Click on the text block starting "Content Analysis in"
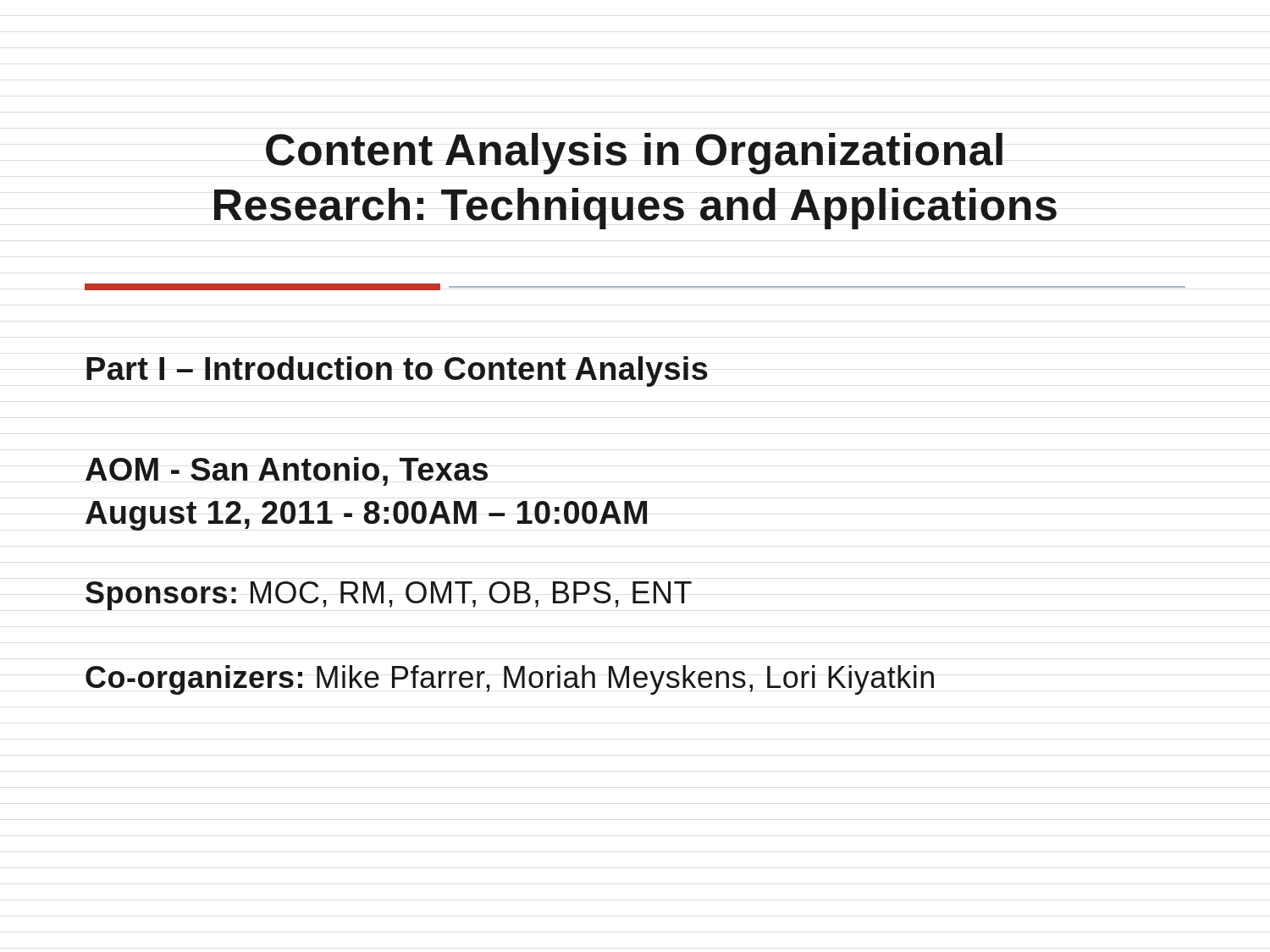The image size is (1270, 952). 635,178
